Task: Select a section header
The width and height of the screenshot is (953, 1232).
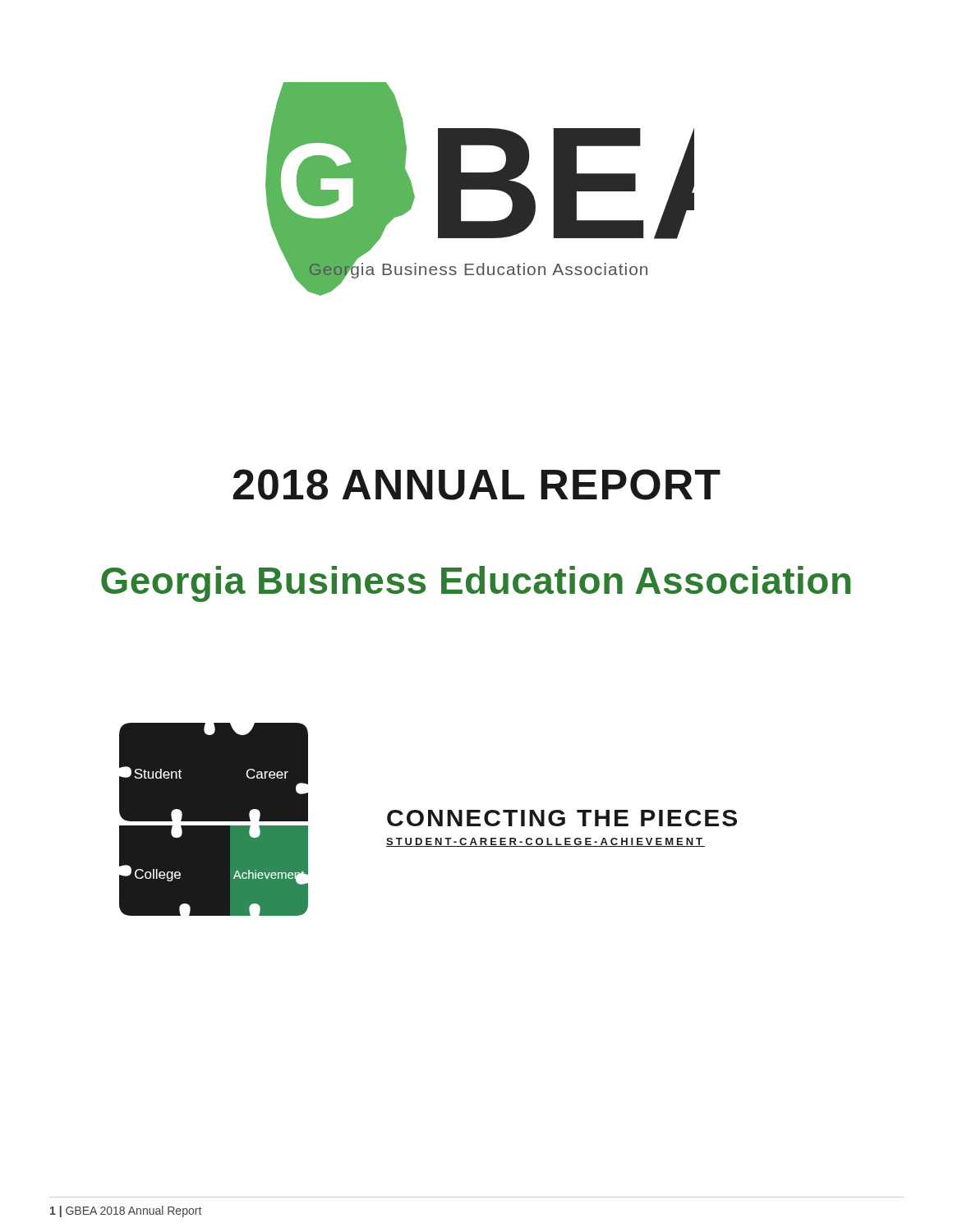Action: [x=476, y=581]
